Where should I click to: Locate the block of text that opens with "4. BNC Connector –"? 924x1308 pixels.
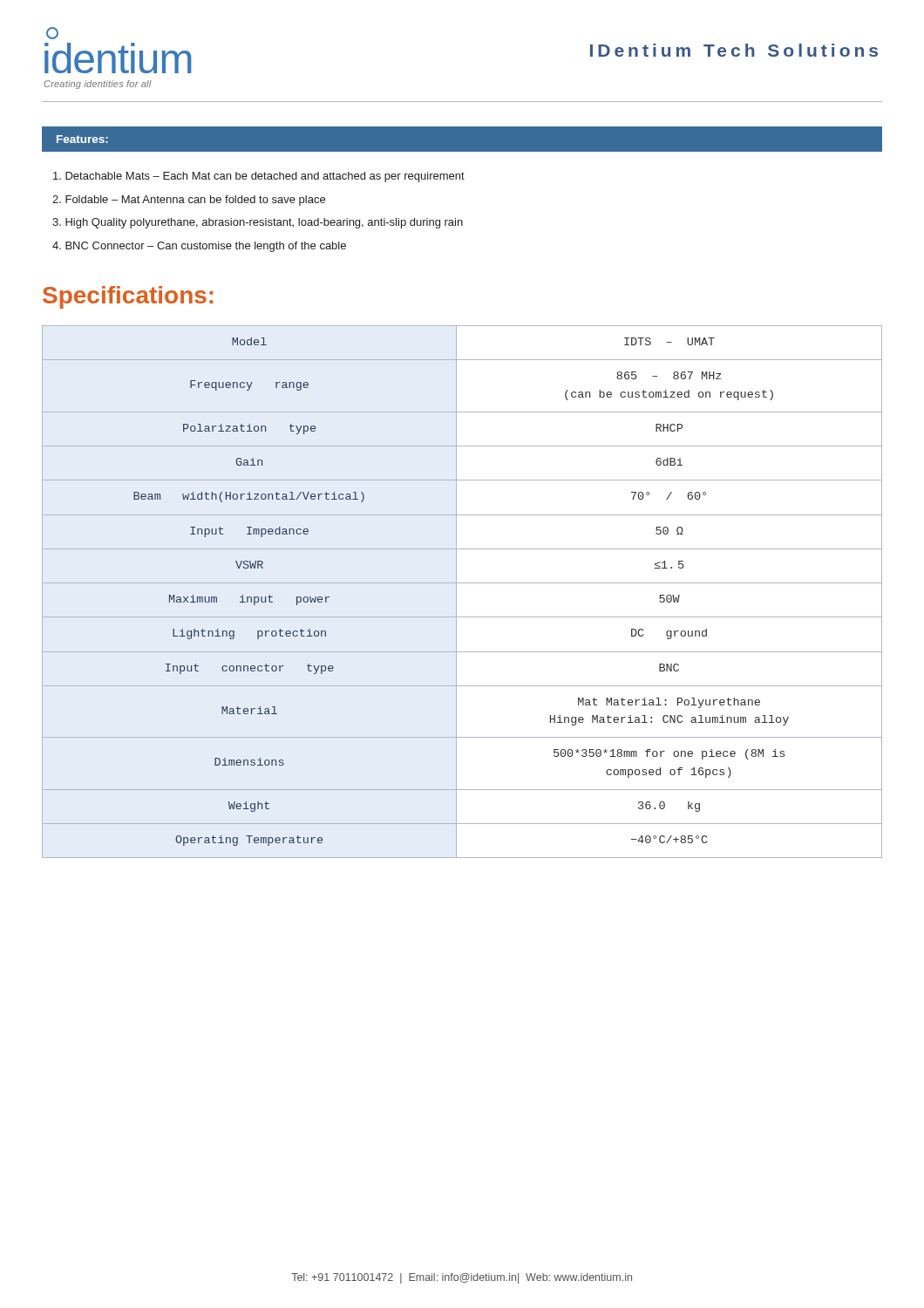coord(199,245)
